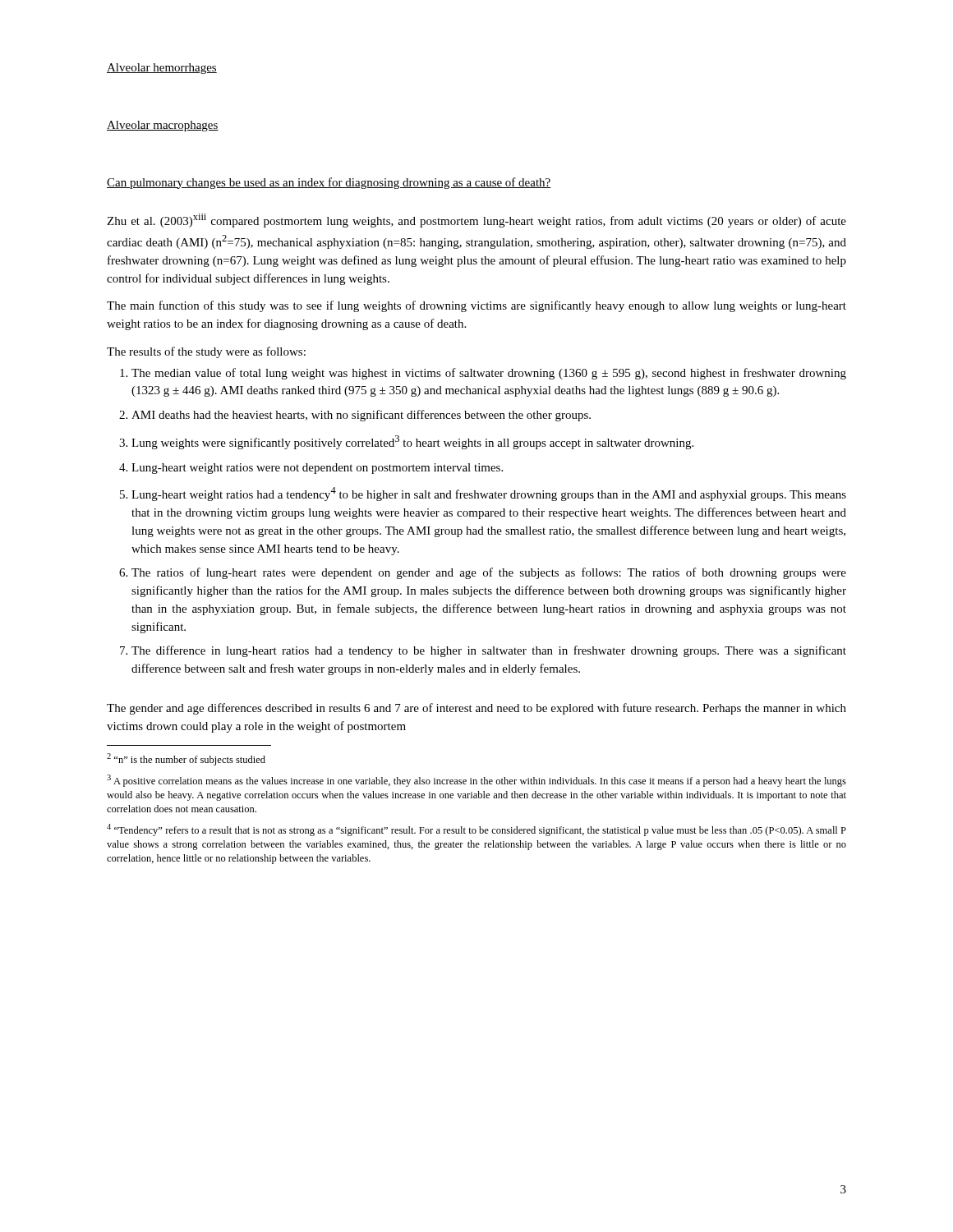Where is the passage that starts "Lung-heart weight ratios were"?
Viewport: 953px width, 1232px height.
pos(489,468)
